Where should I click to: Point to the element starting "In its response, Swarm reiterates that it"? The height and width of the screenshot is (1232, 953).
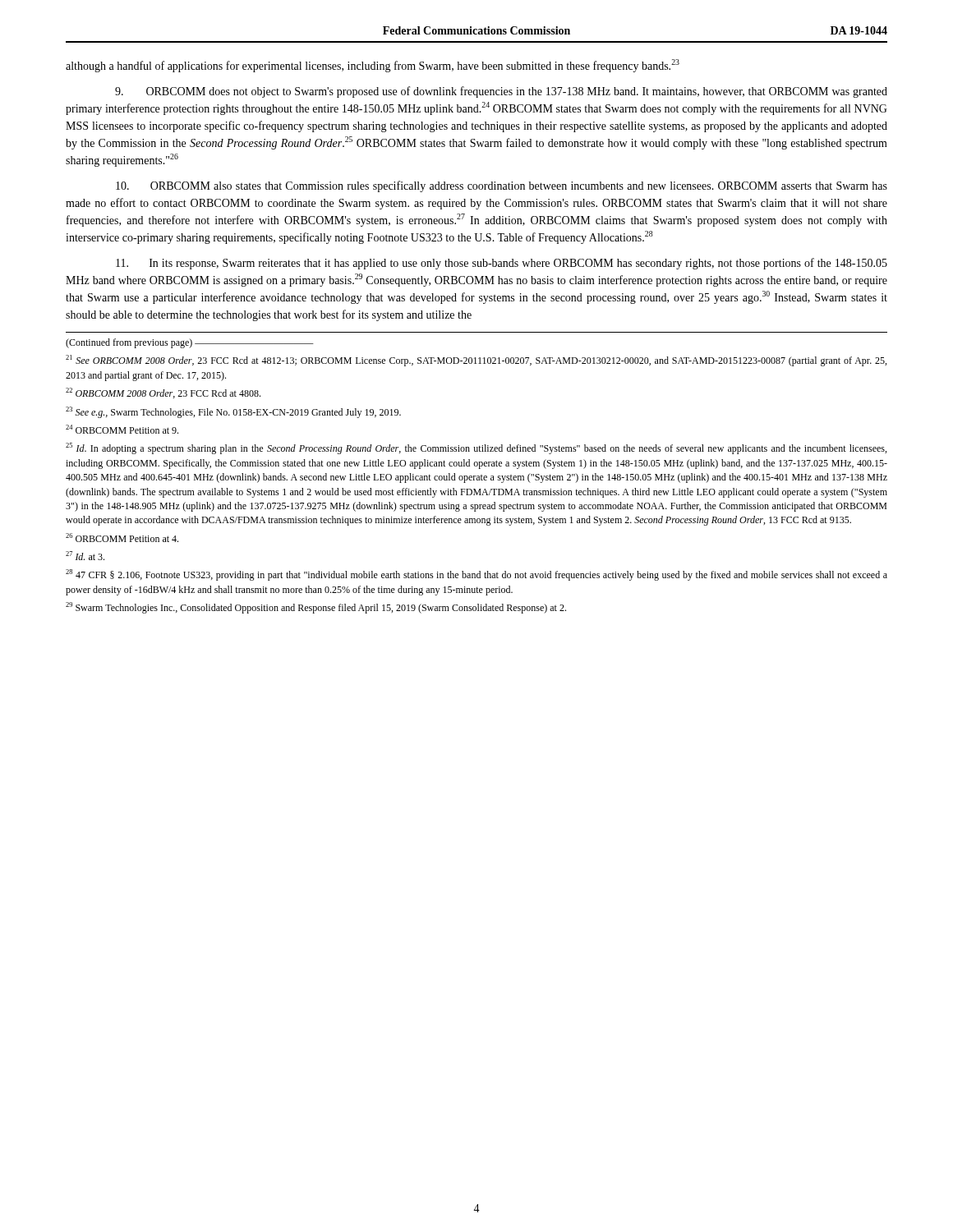(476, 289)
